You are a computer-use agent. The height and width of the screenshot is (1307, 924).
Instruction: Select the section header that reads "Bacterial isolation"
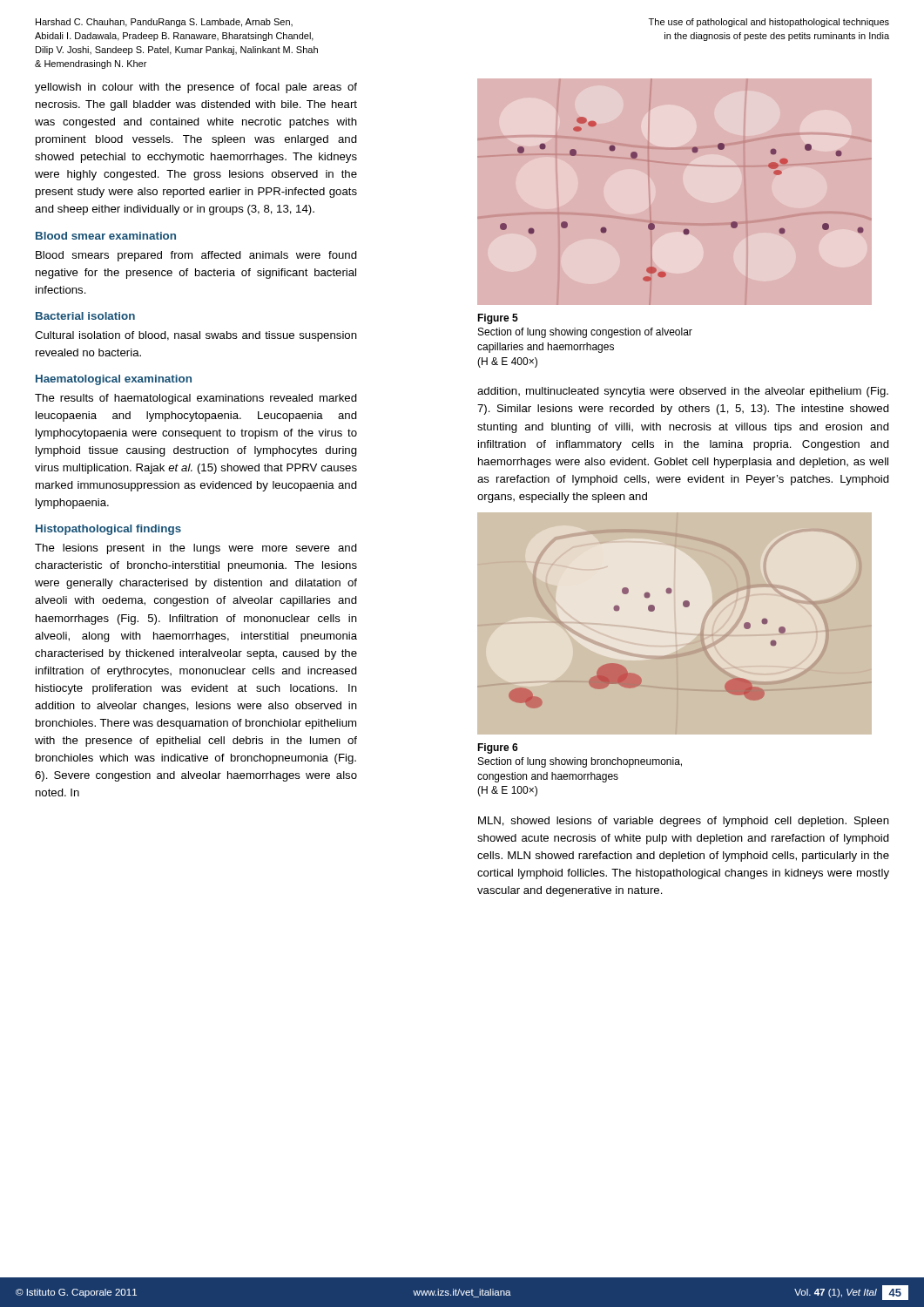[85, 316]
